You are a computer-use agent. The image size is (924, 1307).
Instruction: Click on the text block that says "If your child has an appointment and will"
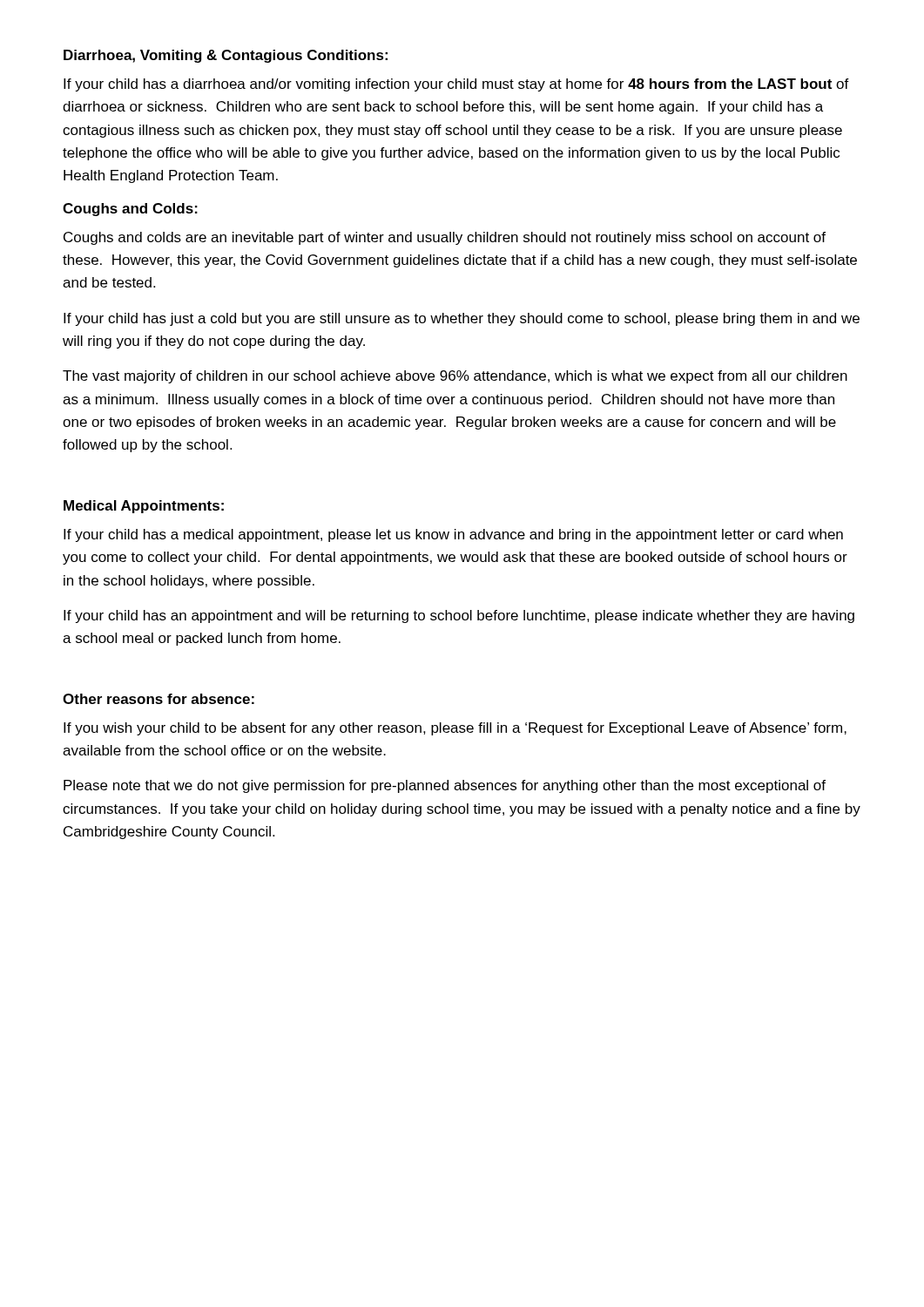click(x=459, y=627)
